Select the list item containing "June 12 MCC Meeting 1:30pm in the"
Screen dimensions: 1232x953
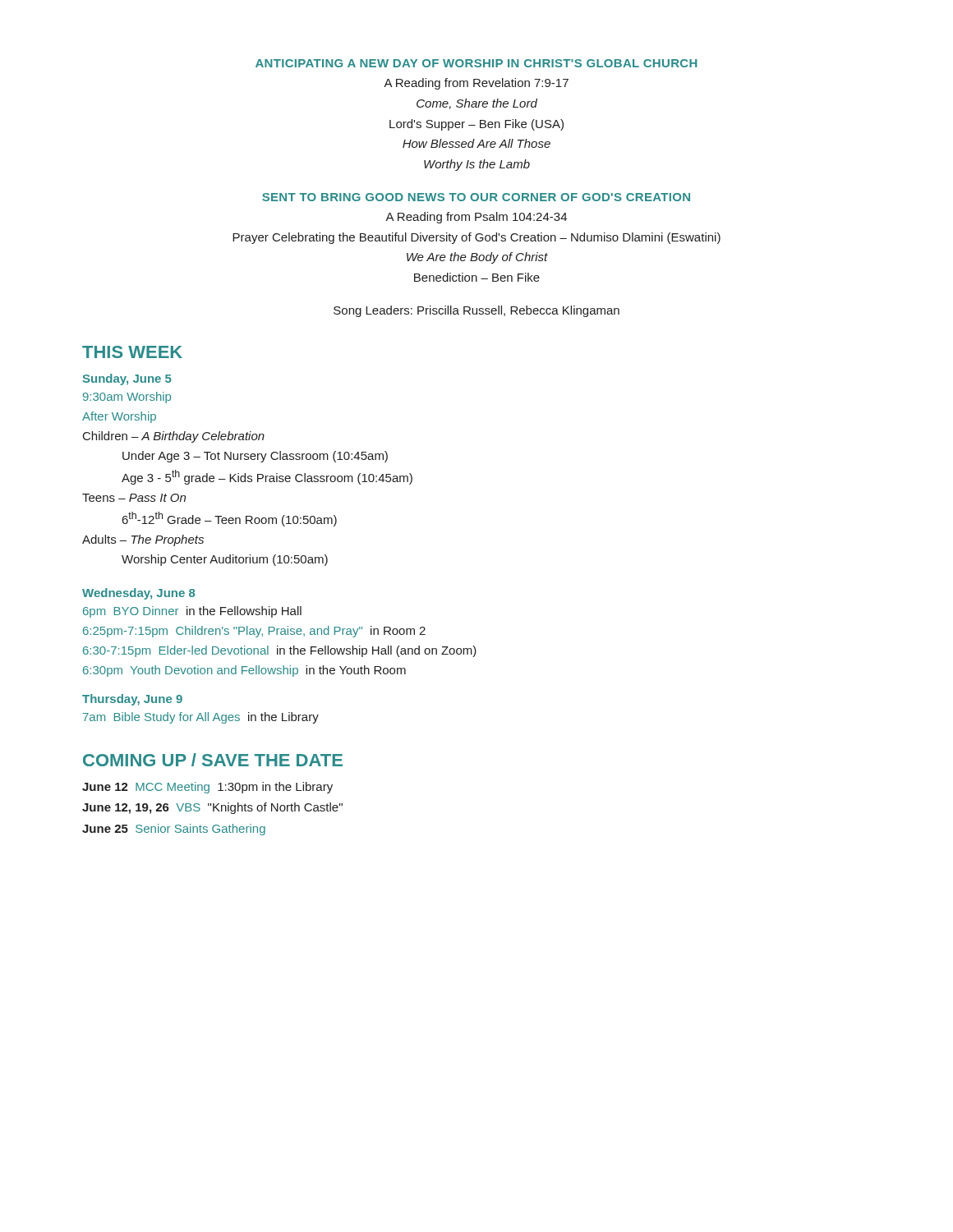pos(208,786)
